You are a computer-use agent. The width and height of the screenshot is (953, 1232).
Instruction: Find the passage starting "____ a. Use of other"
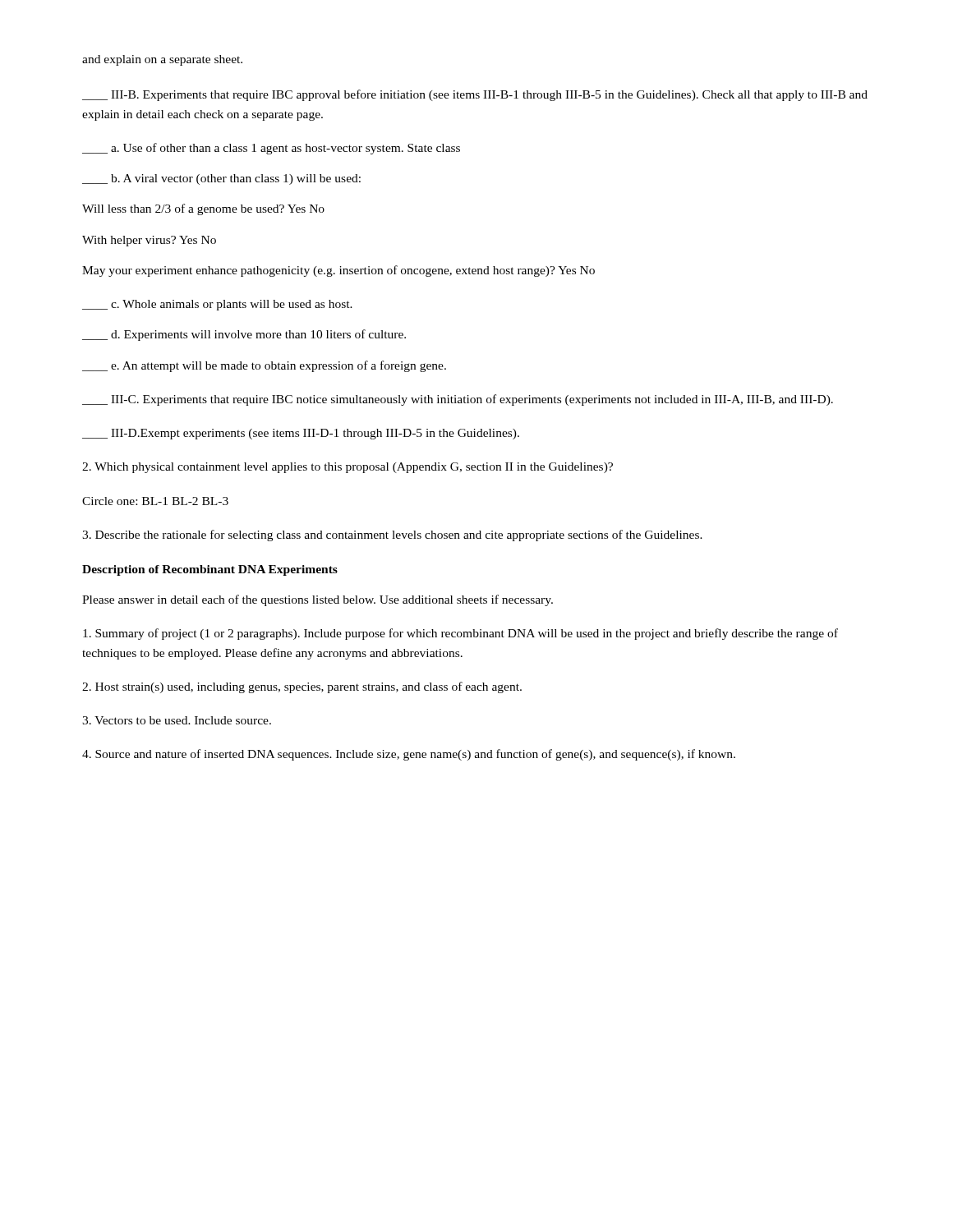[271, 147]
